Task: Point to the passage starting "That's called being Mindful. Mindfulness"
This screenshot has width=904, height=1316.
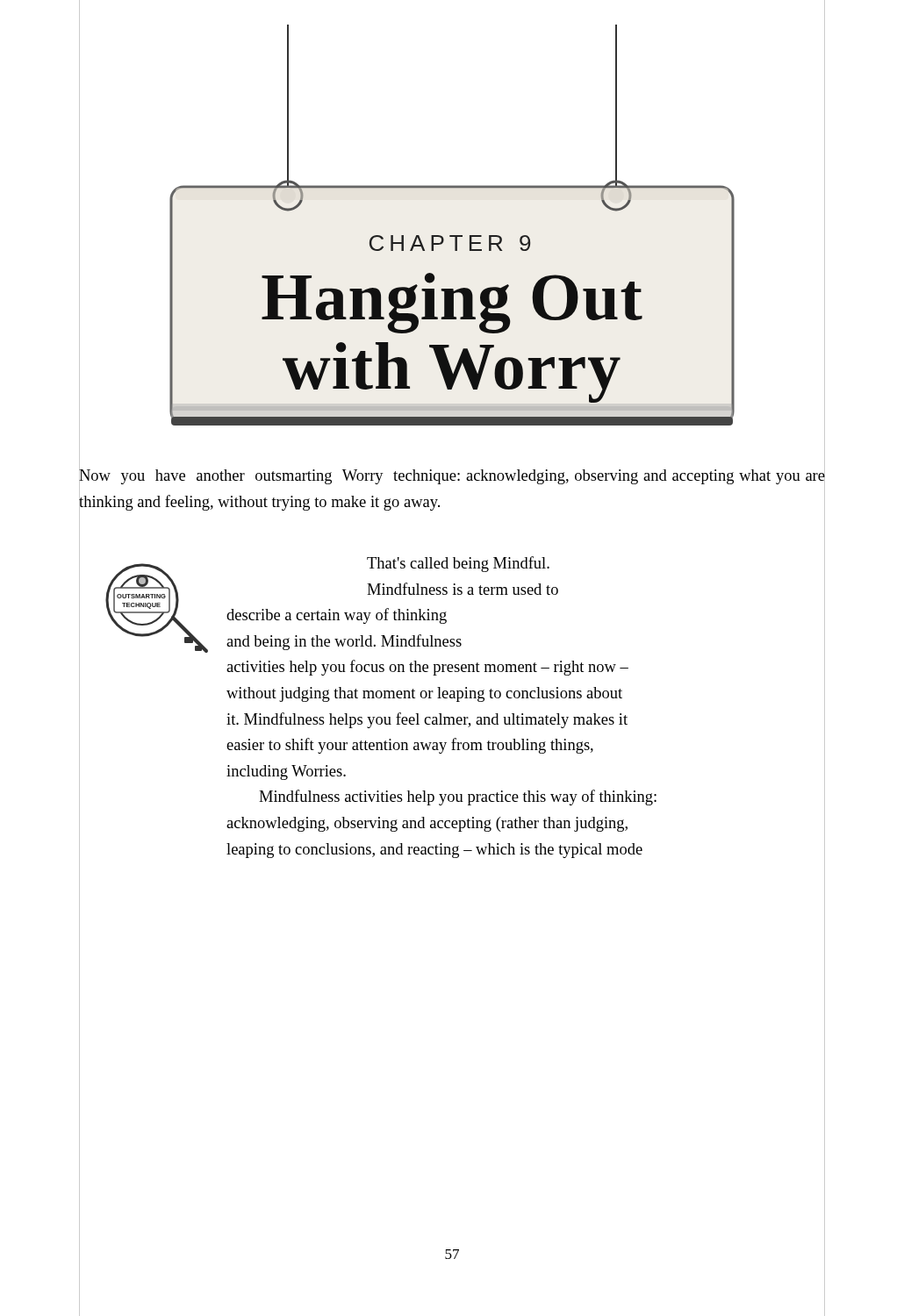Action: [x=442, y=706]
